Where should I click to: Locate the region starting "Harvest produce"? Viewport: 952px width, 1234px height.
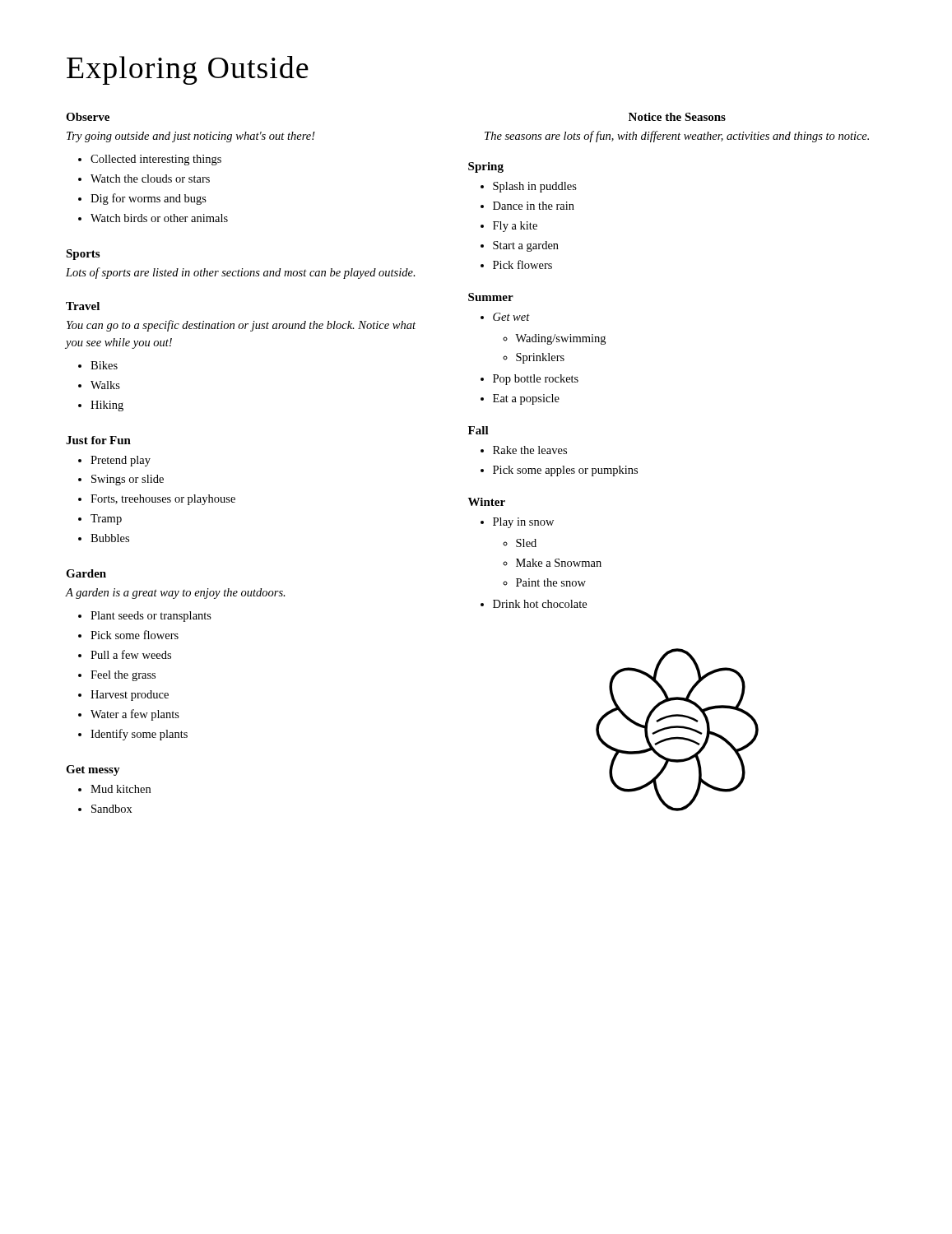[x=130, y=694]
